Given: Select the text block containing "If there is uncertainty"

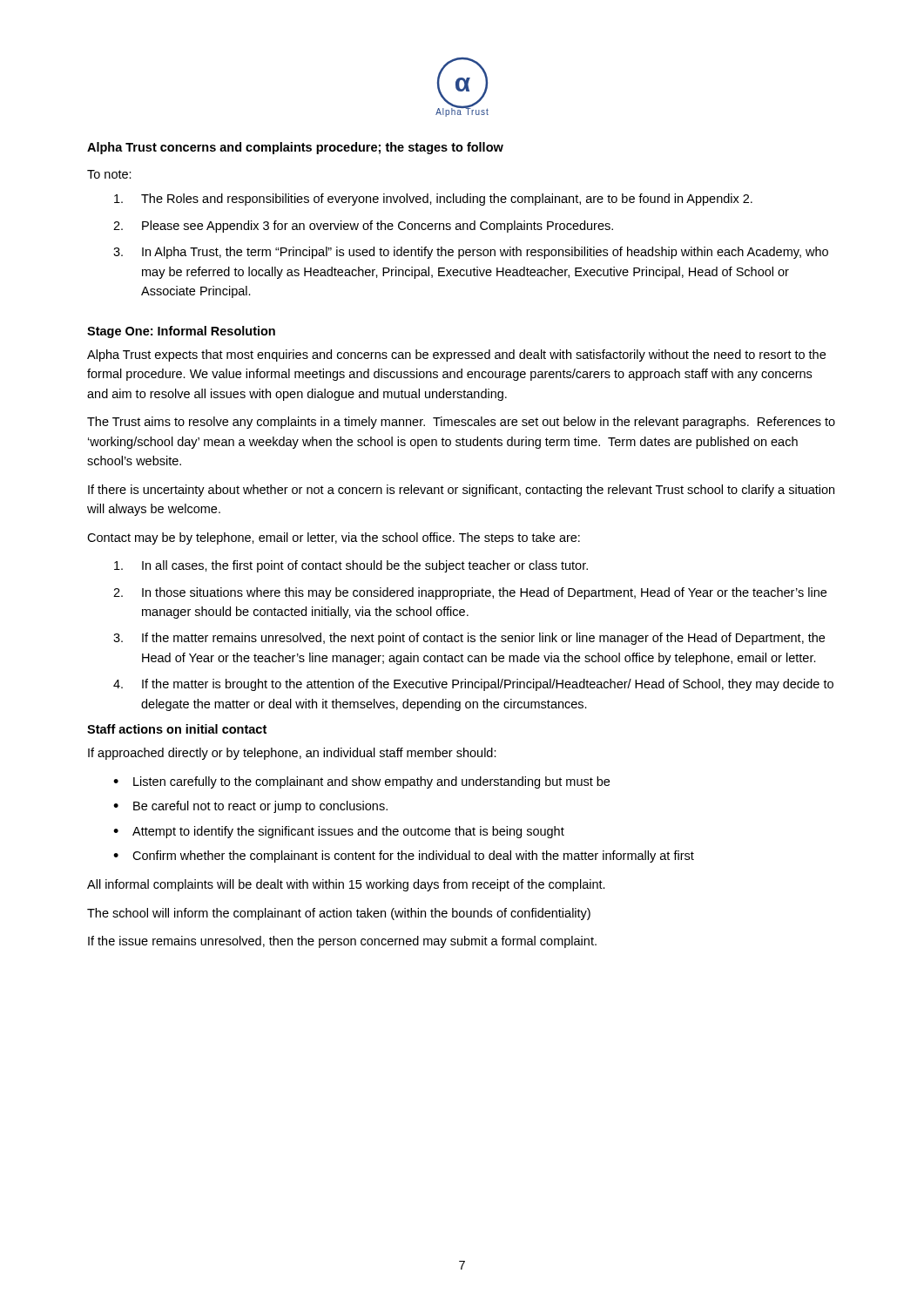Looking at the screenshot, I should (461, 499).
